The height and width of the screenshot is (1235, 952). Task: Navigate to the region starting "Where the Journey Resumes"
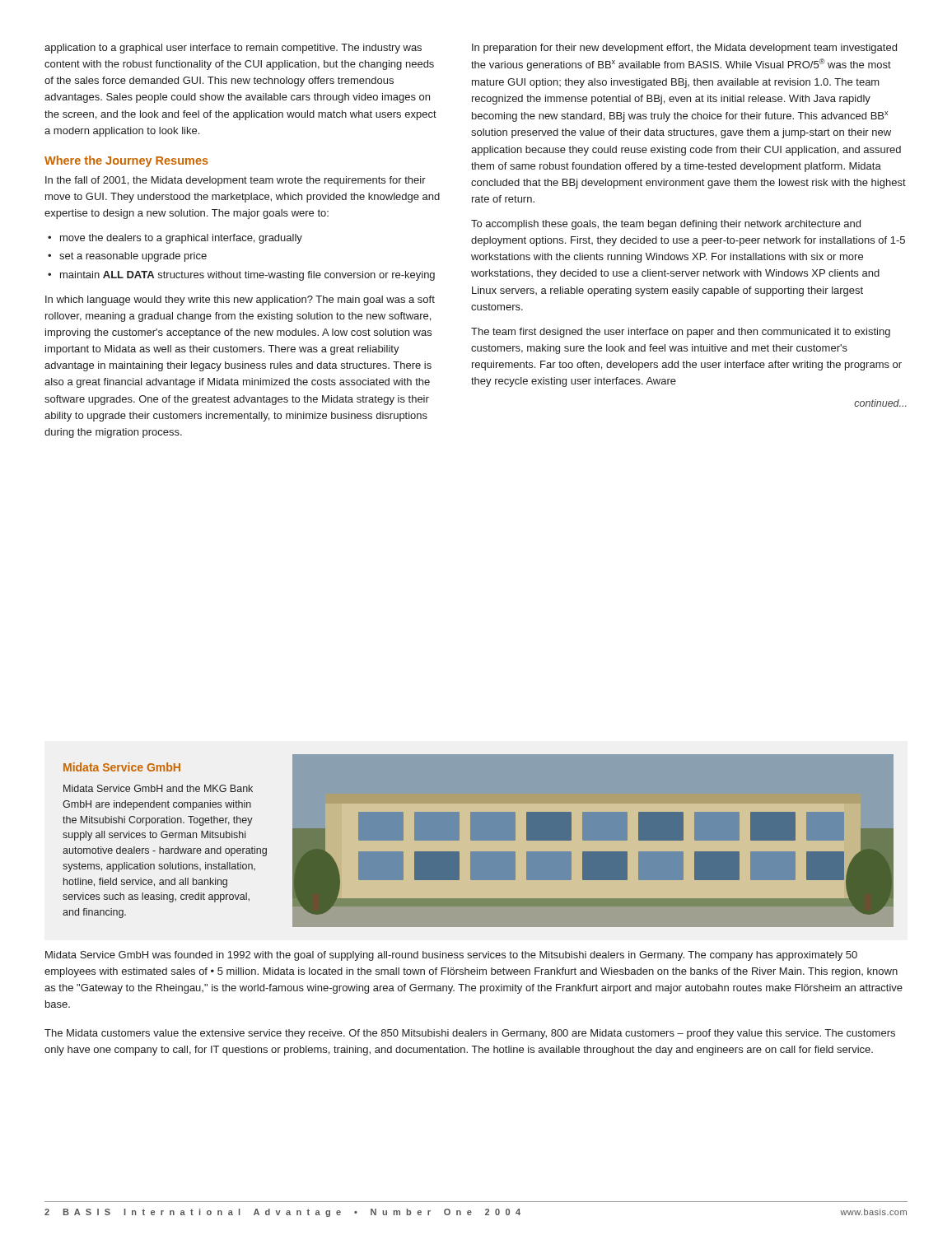click(x=126, y=160)
